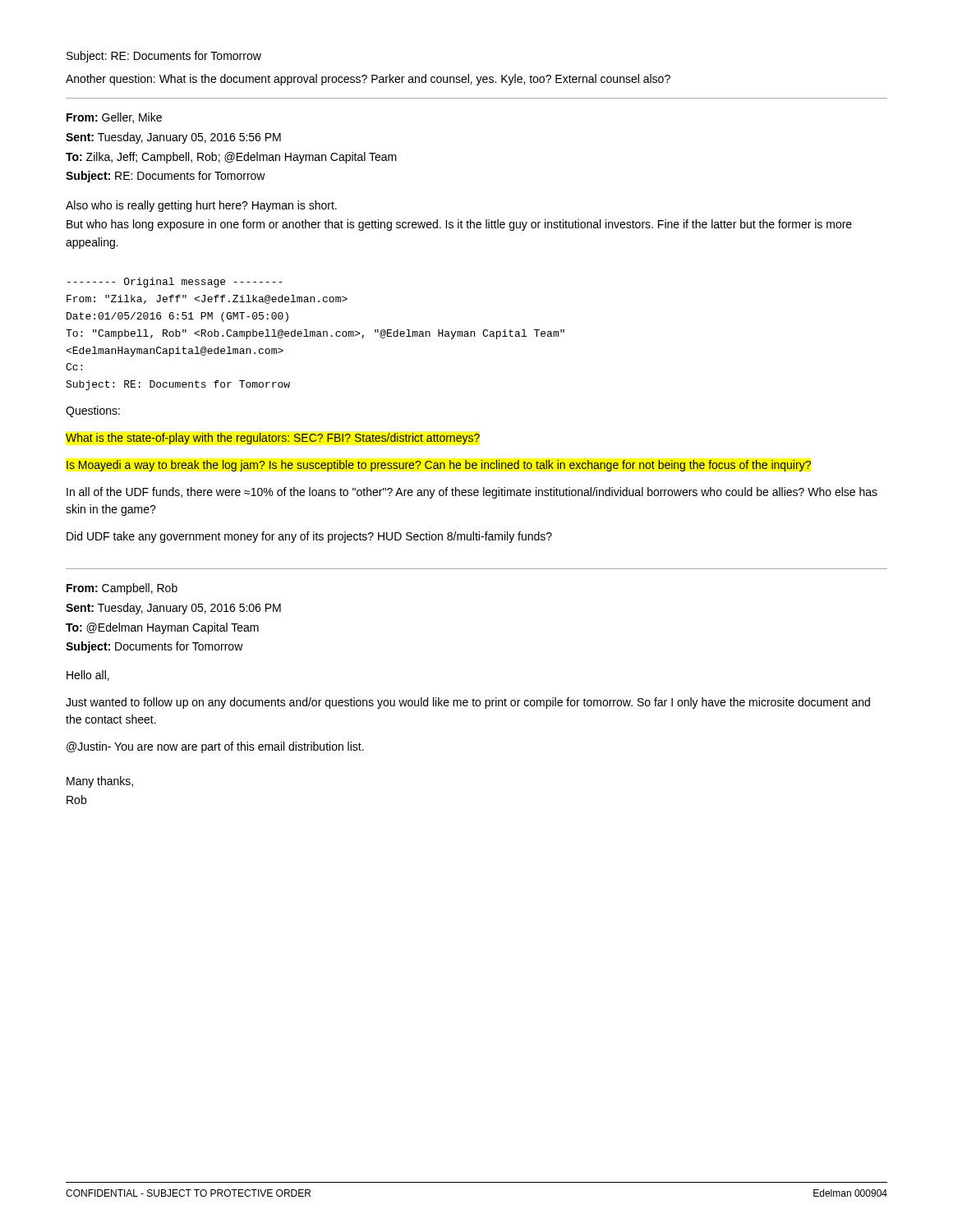Find the block on this page that starts "In all of"
Image resolution: width=953 pixels, height=1232 pixels.
point(472,501)
